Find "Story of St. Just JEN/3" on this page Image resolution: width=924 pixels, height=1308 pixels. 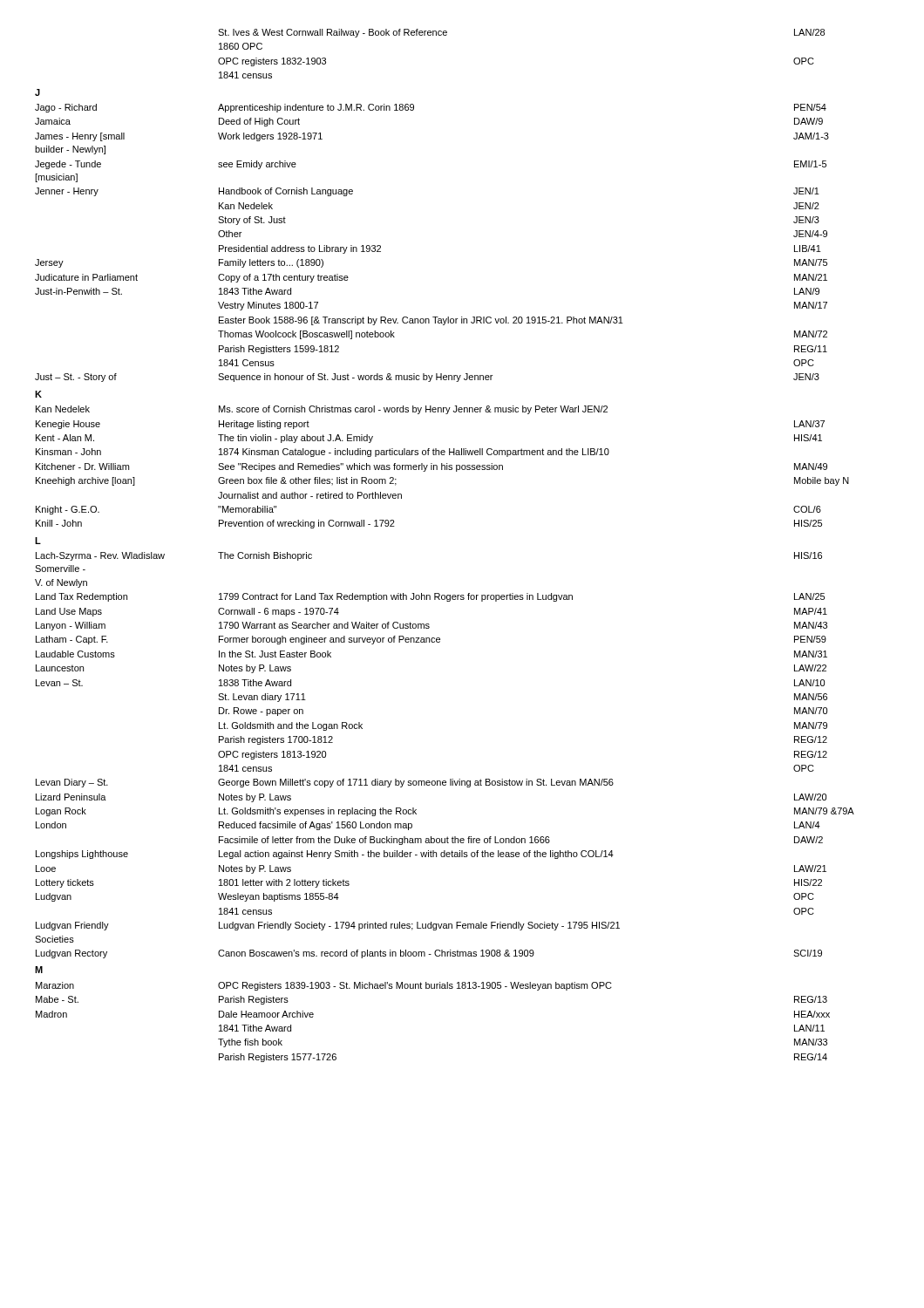click(x=247, y=220)
